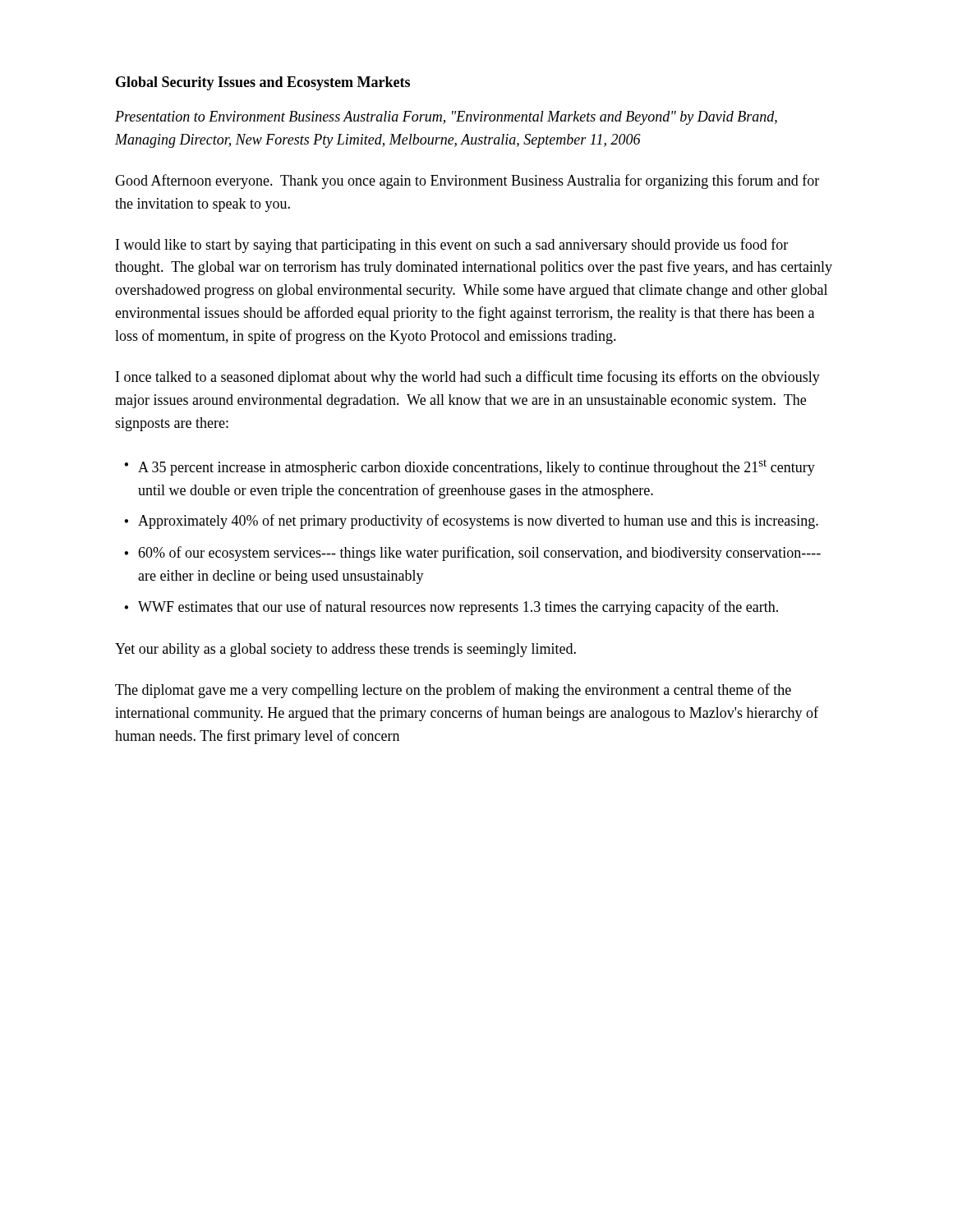Find the block on this page that starts "Presentation to Environment Business Australia Forum,"
Viewport: 953px width, 1232px height.
[x=446, y=128]
